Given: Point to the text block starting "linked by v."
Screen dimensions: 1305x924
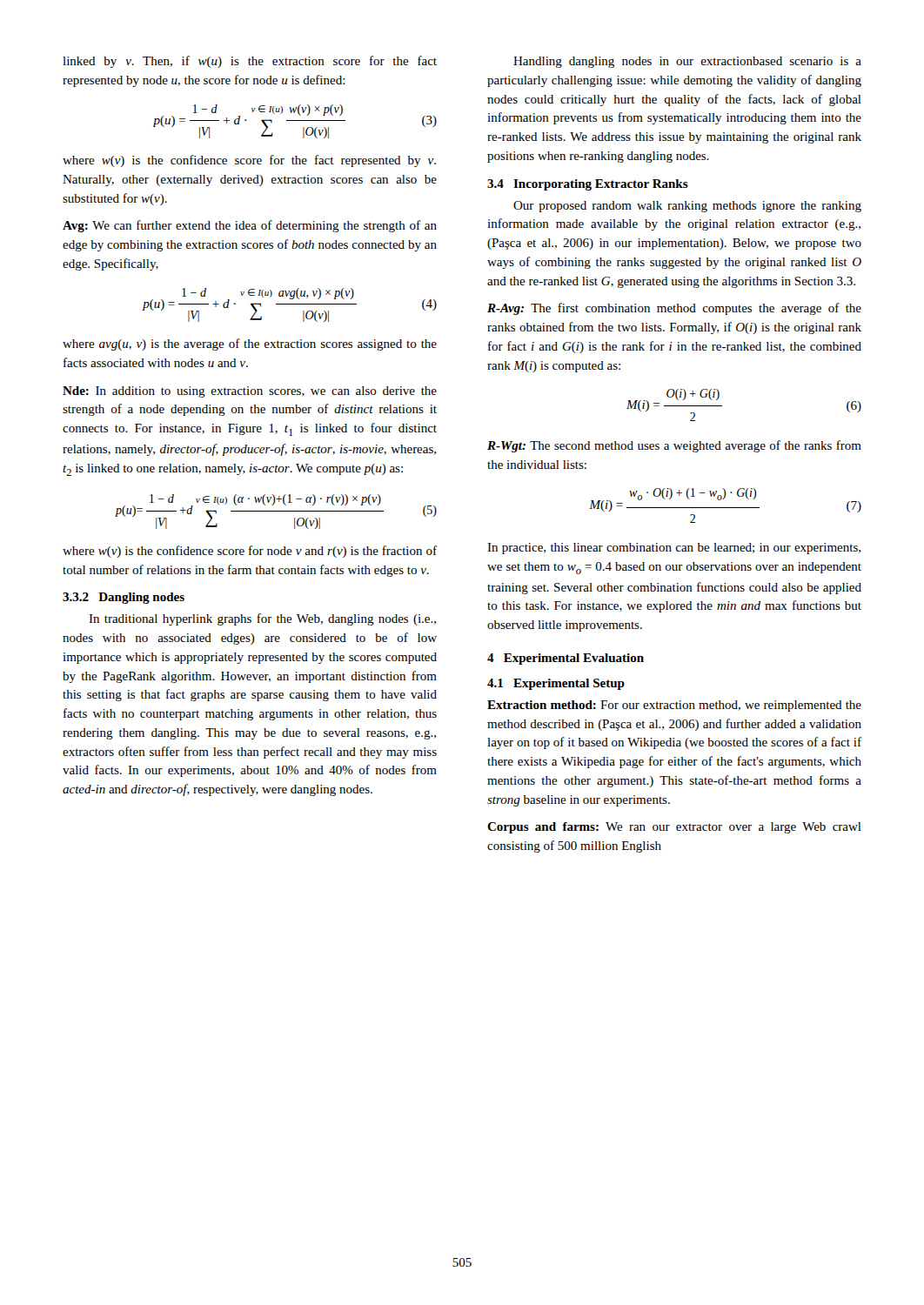Looking at the screenshot, I should coord(250,70).
